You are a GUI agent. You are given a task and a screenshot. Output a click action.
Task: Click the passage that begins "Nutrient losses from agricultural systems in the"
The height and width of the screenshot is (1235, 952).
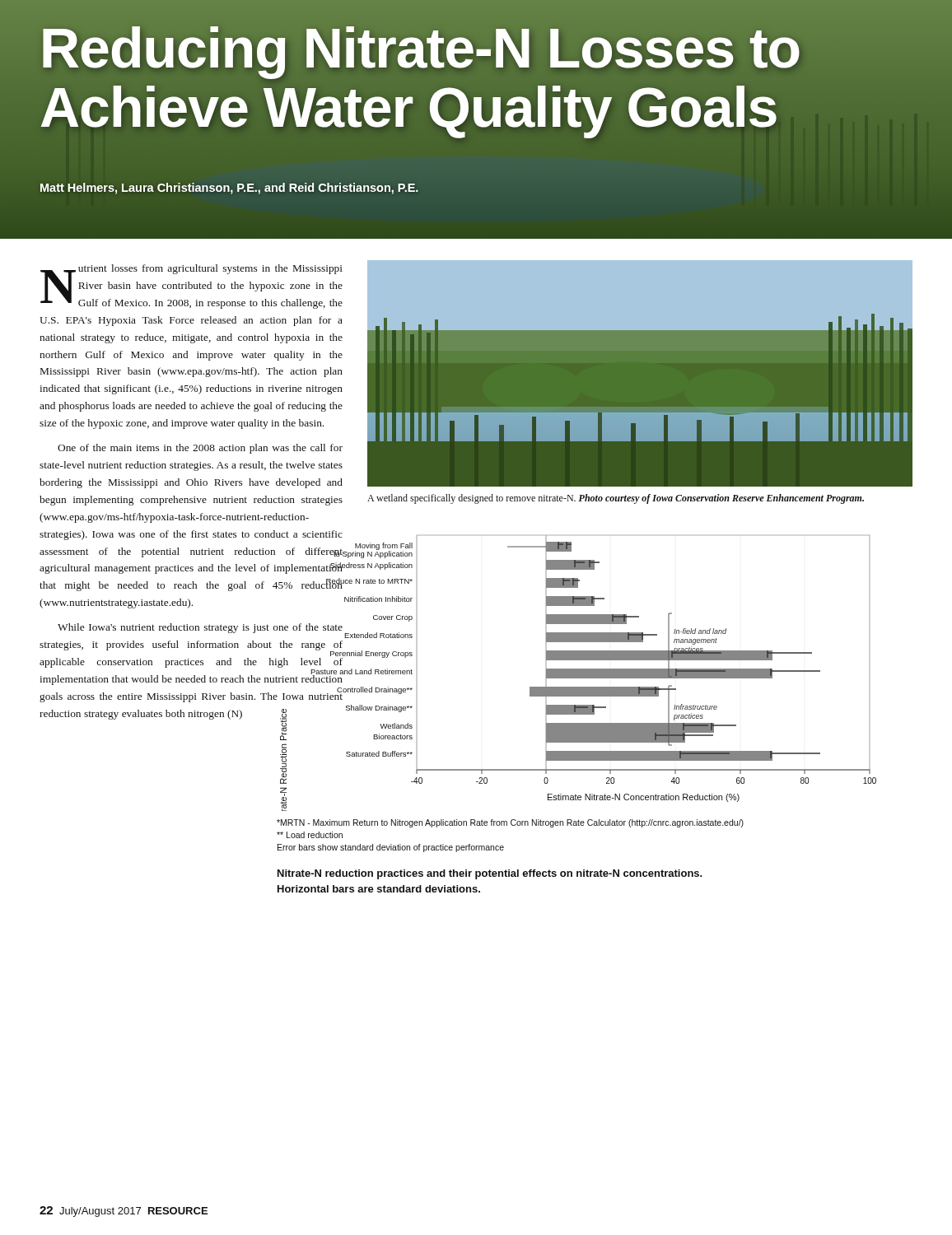[x=191, y=345]
